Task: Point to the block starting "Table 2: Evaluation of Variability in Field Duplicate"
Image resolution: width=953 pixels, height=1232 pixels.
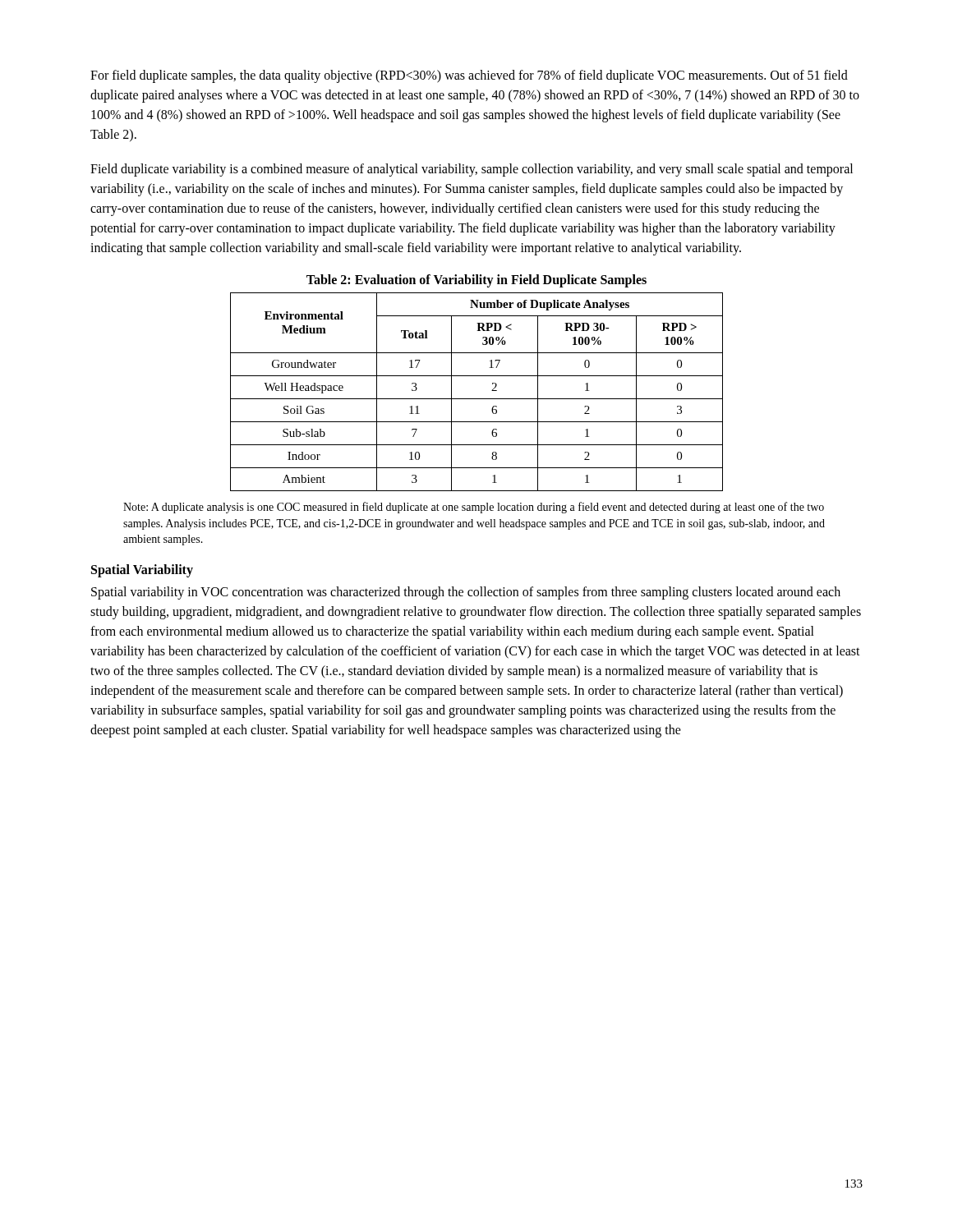Action: (476, 280)
